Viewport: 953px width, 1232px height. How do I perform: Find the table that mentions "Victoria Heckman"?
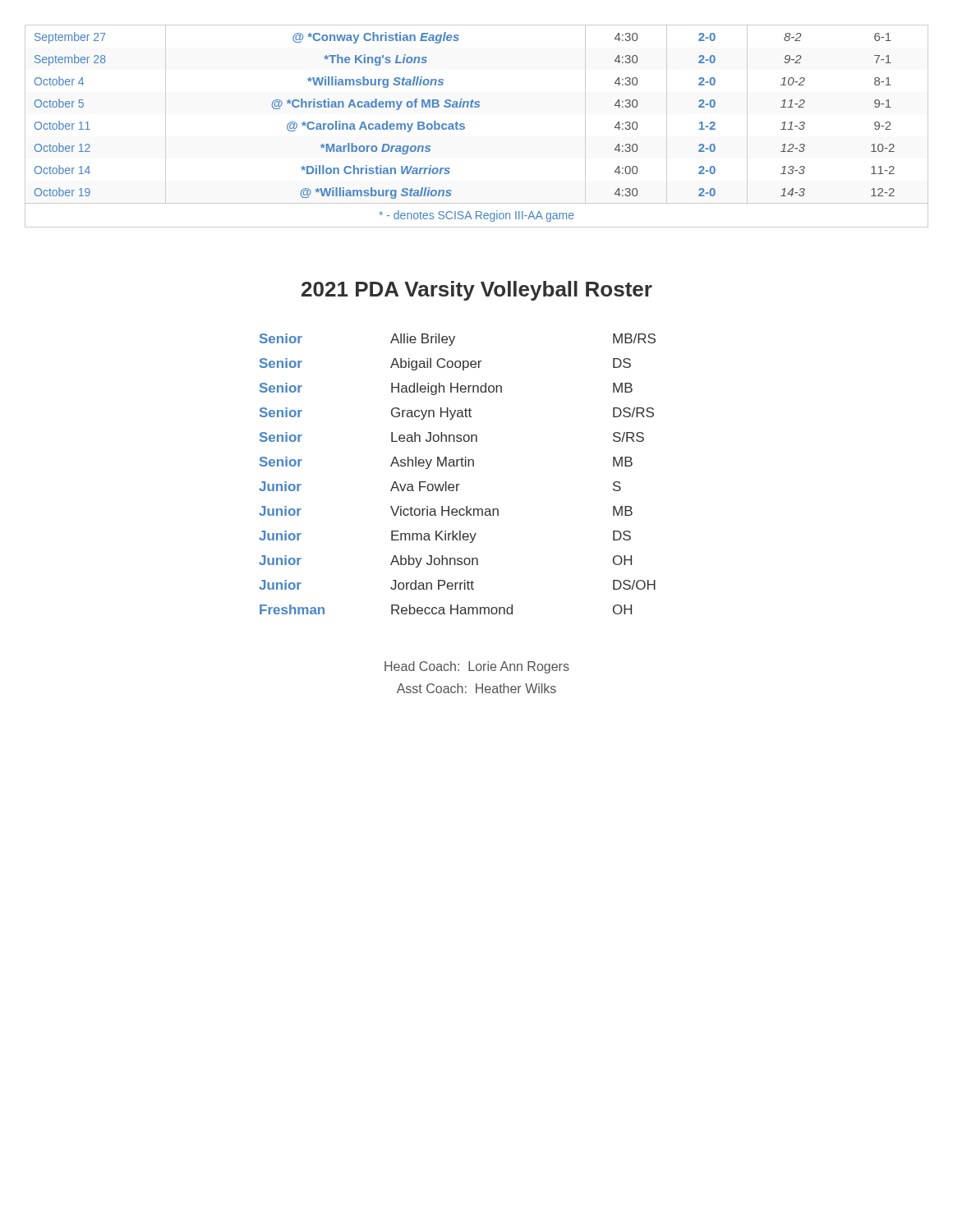coord(476,475)
